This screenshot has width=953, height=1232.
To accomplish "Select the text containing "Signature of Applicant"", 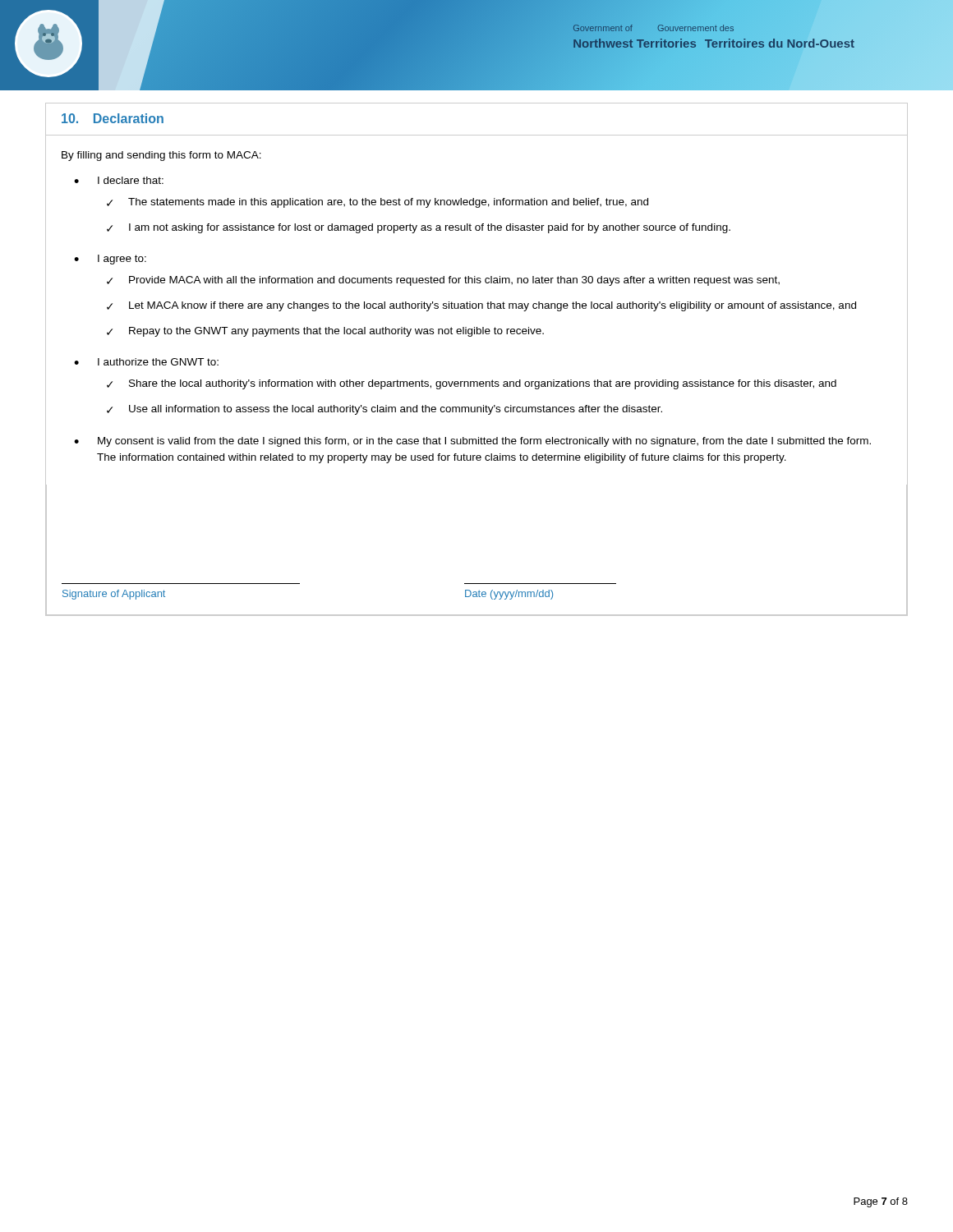I will coord(114,594).
